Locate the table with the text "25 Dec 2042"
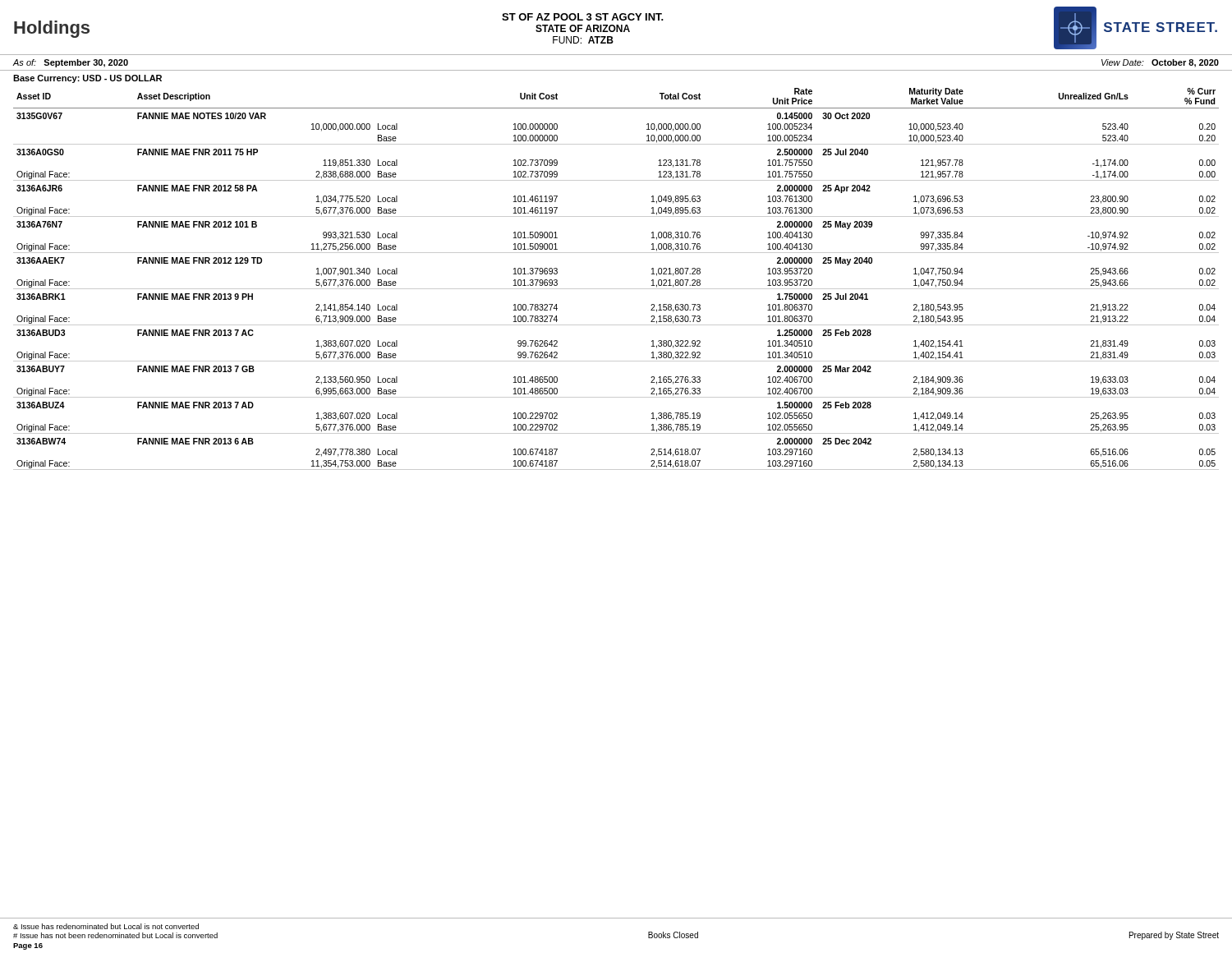Viewport: 1232px width, 953px height. pyautogui.click(x=616, y=277)
